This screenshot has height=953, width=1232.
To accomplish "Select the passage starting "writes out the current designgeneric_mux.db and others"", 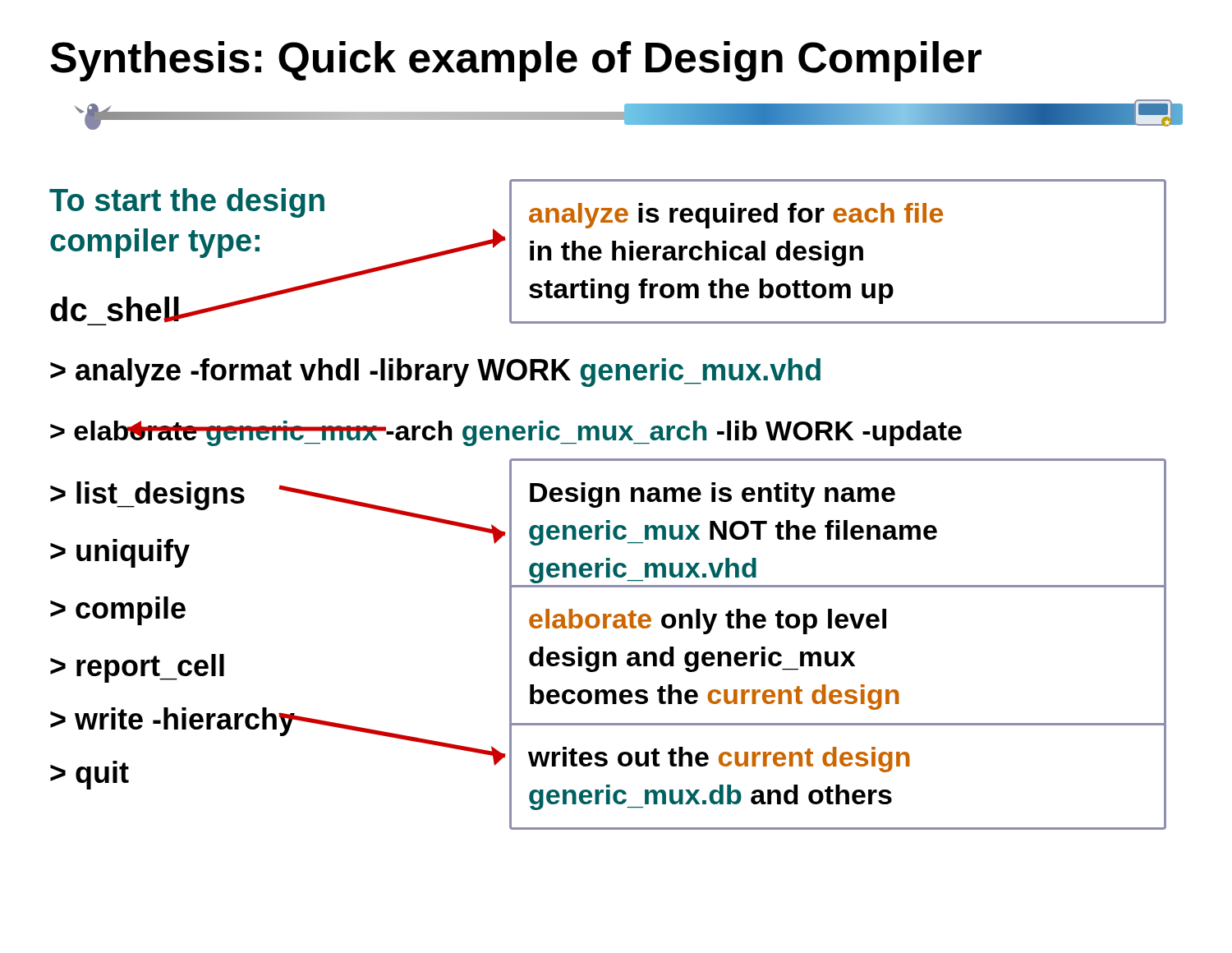I will click(x=720, y=776).
